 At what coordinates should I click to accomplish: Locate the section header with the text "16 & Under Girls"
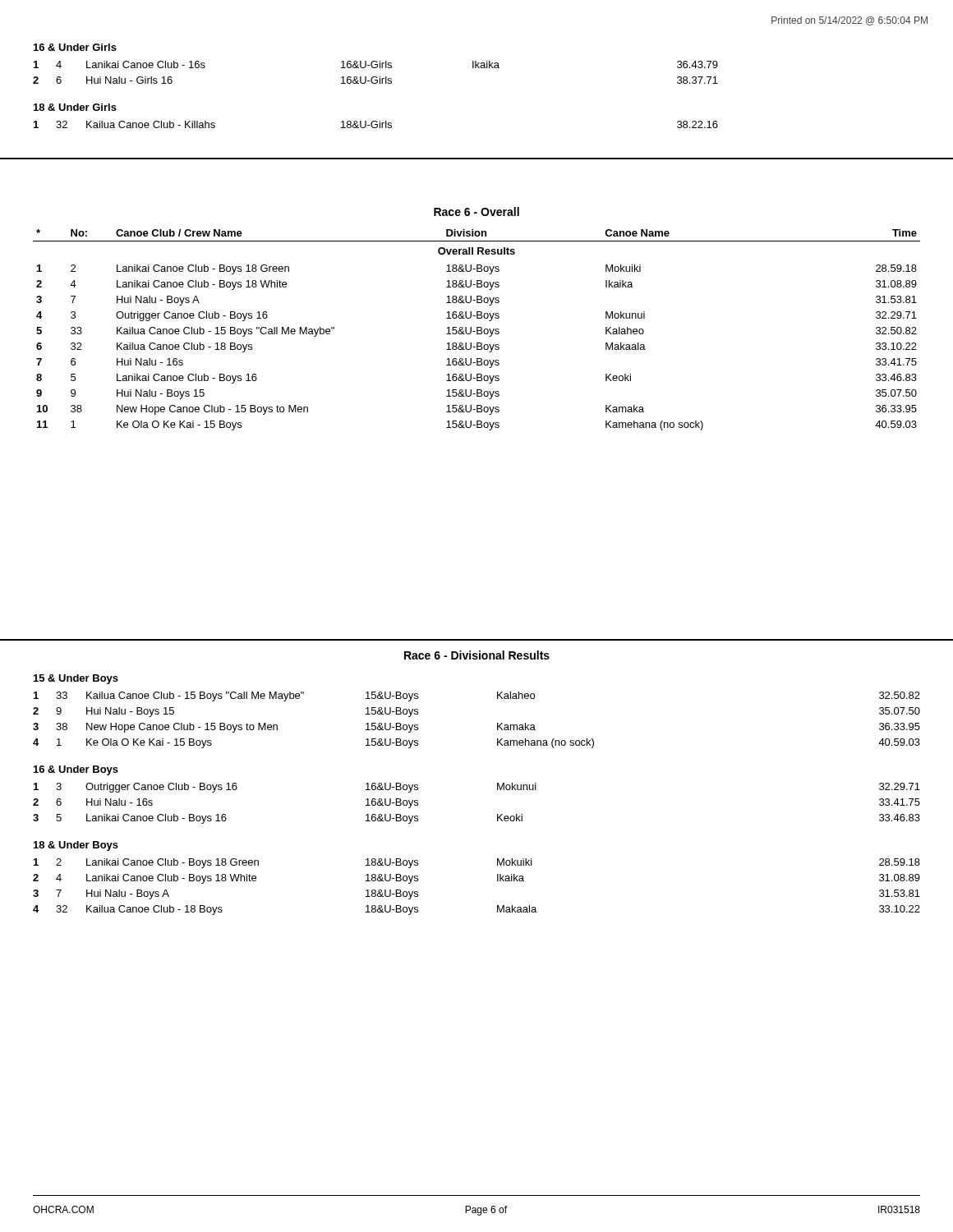[x=75, y=47]
